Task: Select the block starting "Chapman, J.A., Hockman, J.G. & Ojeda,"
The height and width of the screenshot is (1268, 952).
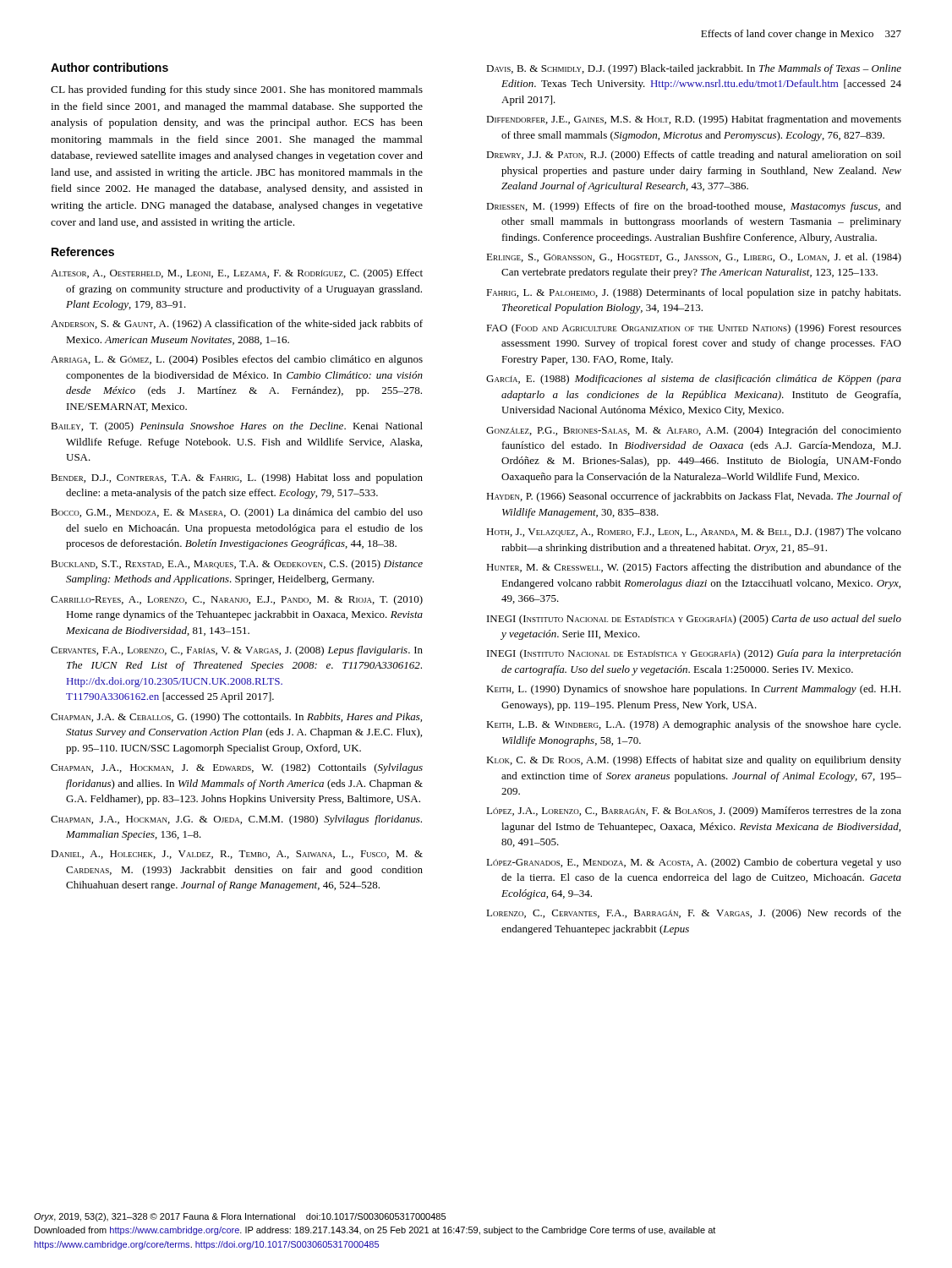Action: (237, 826)
